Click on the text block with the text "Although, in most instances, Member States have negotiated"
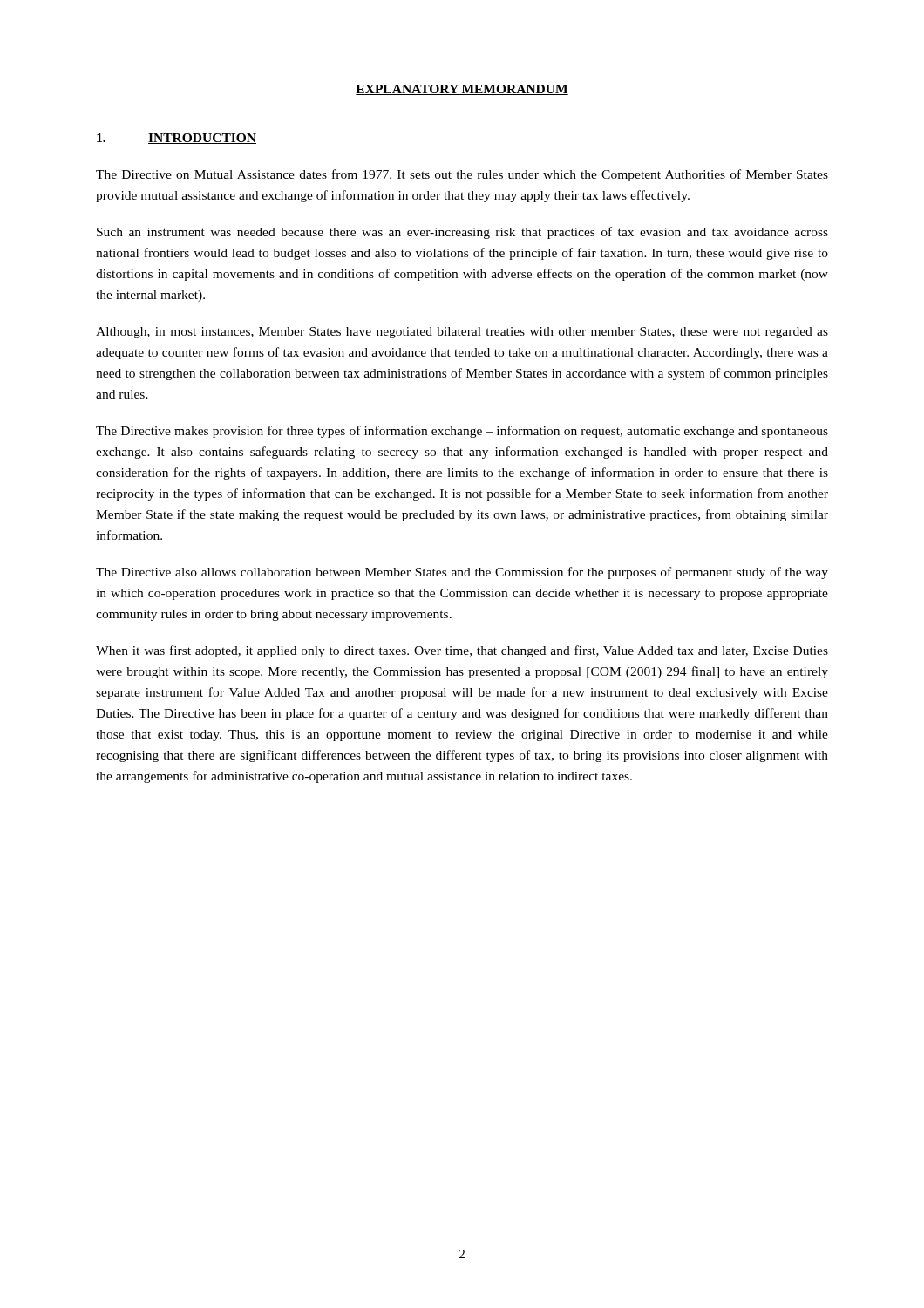This screenshot has height=1308, width=924. 462,362
